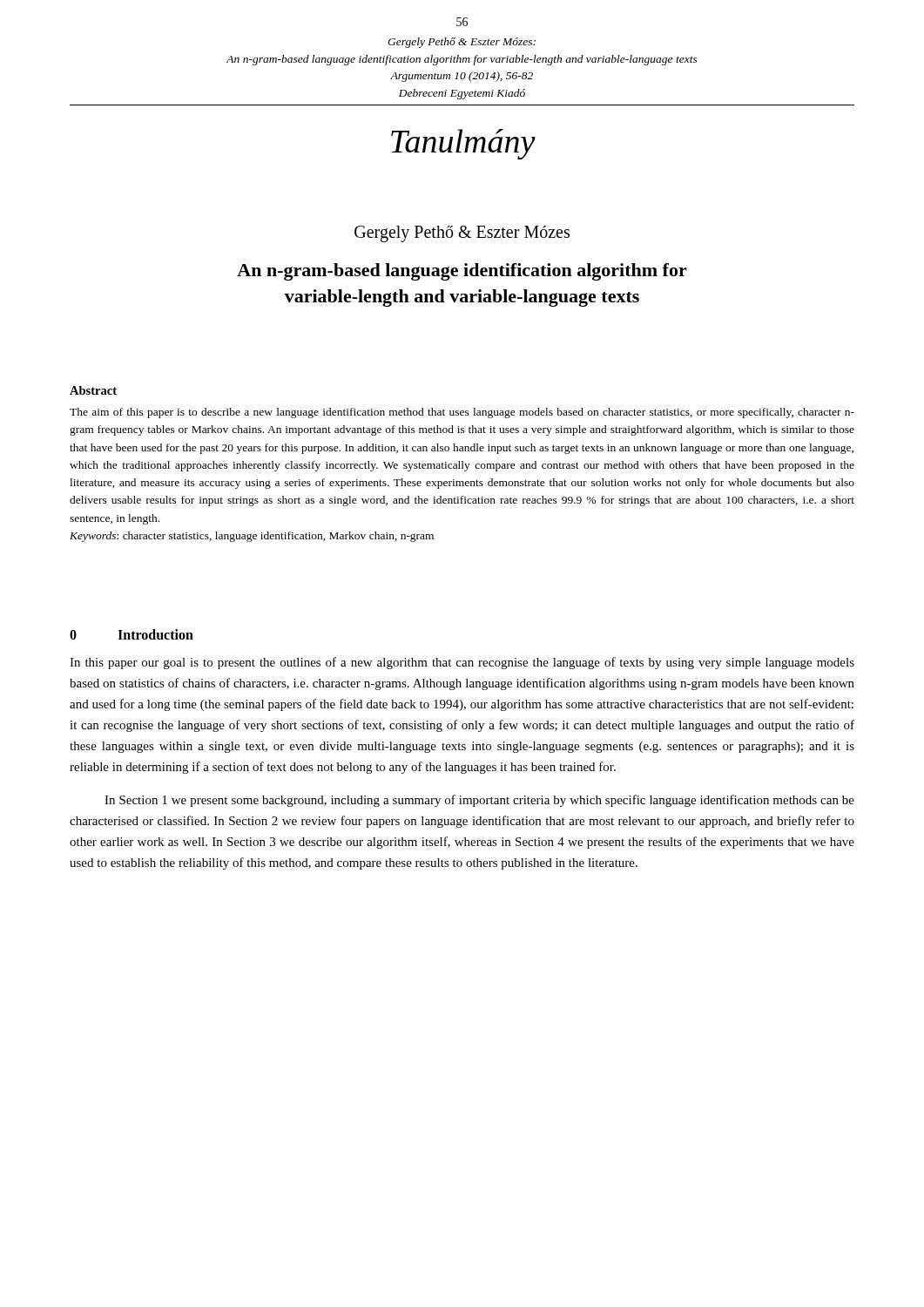Point to the text starting "An n-gram-based language identification algorithm forvariable-length"
The width and height of the screenshot is (924, 1307).
[462, 283]
